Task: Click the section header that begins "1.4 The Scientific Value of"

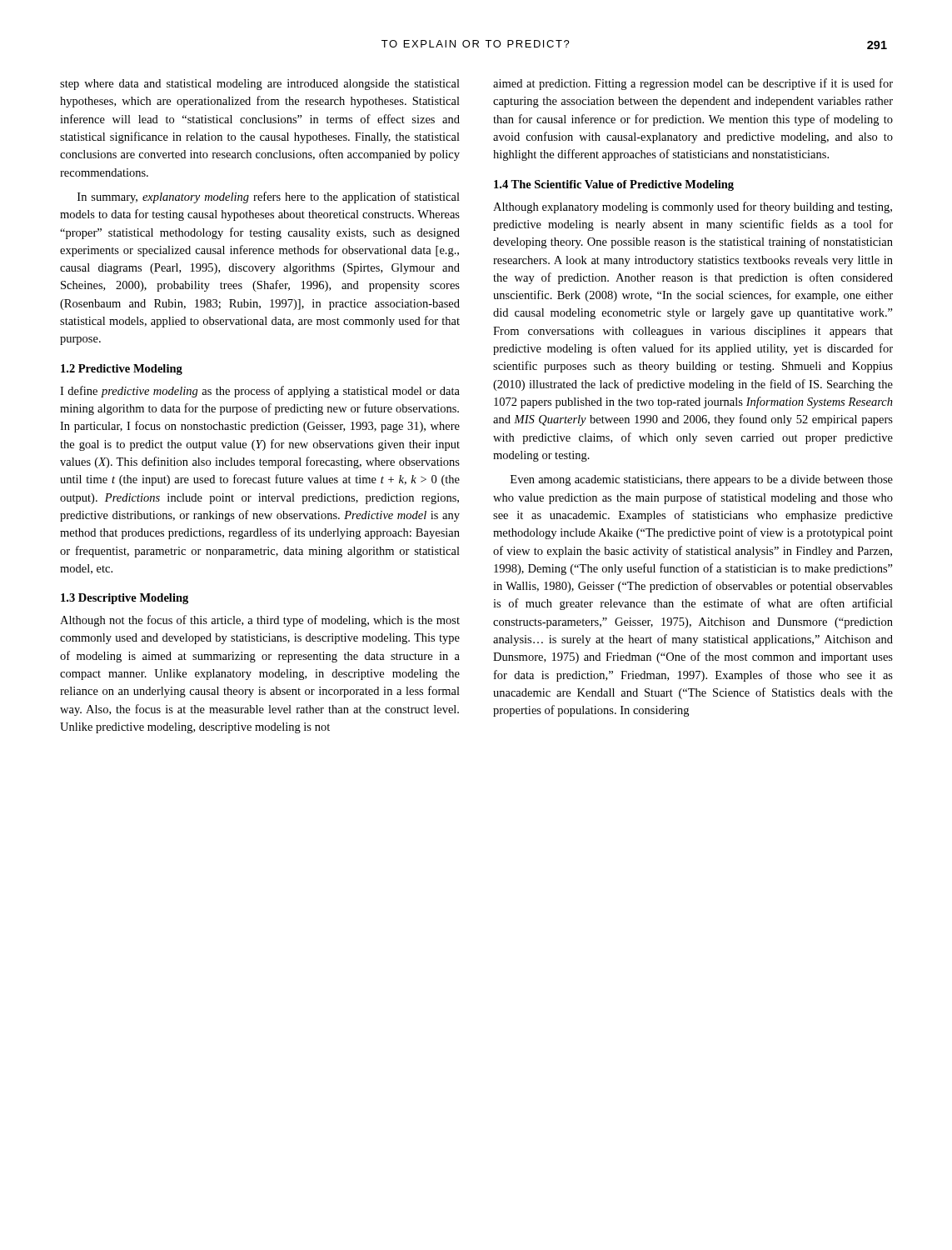Action: point(613,184)
